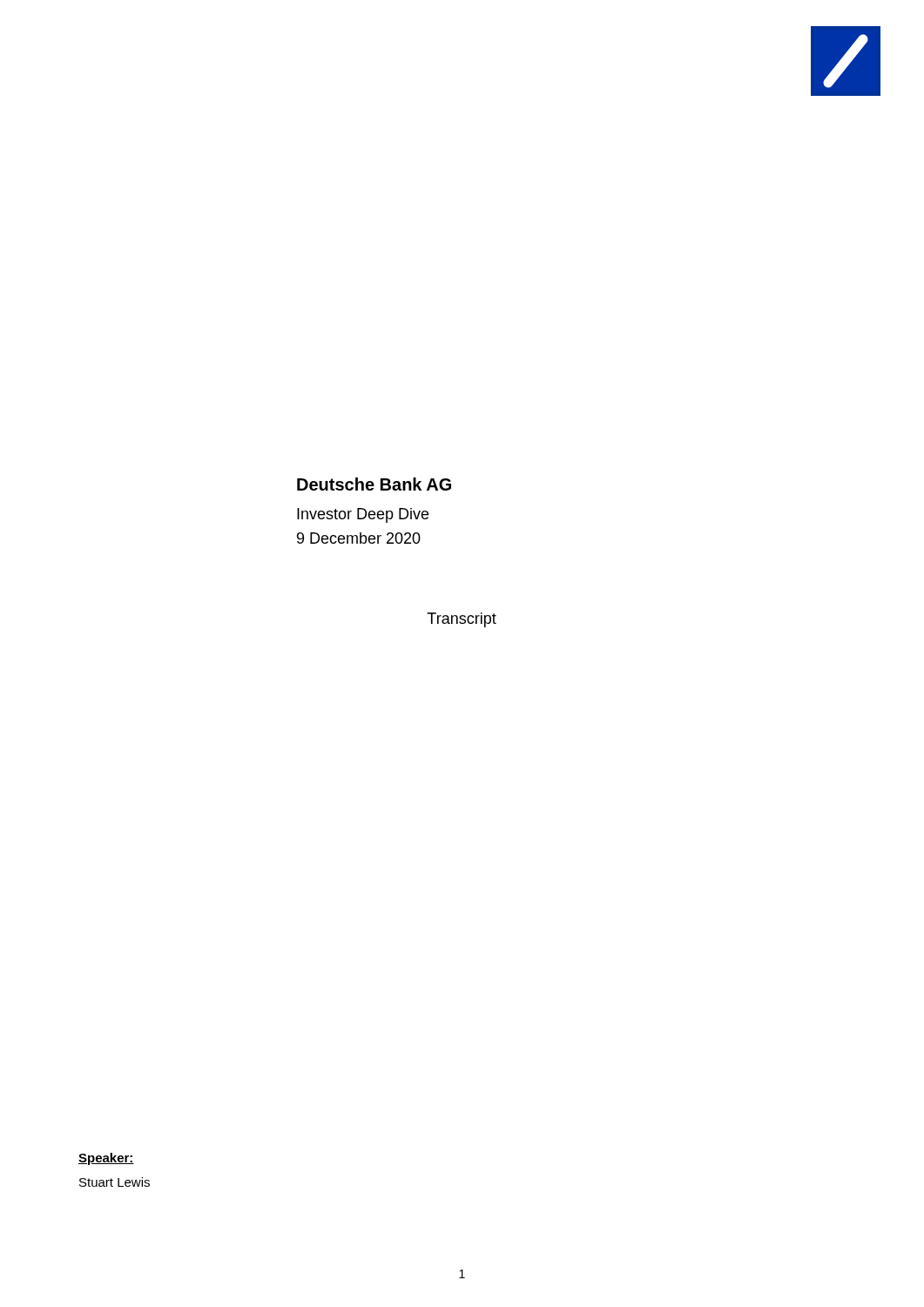Navigate to the block starting "Deutsche Bank AG"

point(374,484)
